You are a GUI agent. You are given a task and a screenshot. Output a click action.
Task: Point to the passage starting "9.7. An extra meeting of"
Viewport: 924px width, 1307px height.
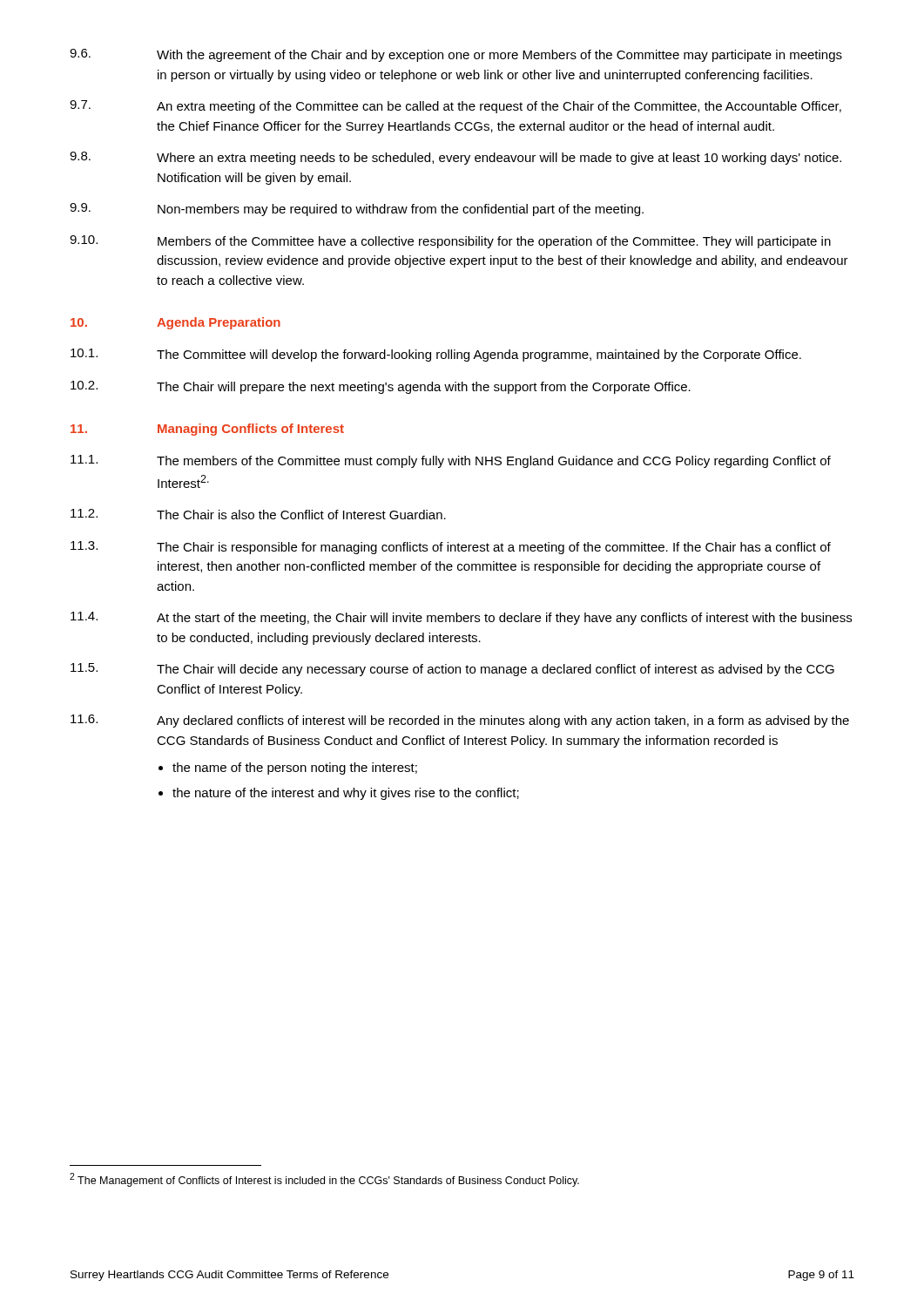pyautogui.click(x=462, y=116)
